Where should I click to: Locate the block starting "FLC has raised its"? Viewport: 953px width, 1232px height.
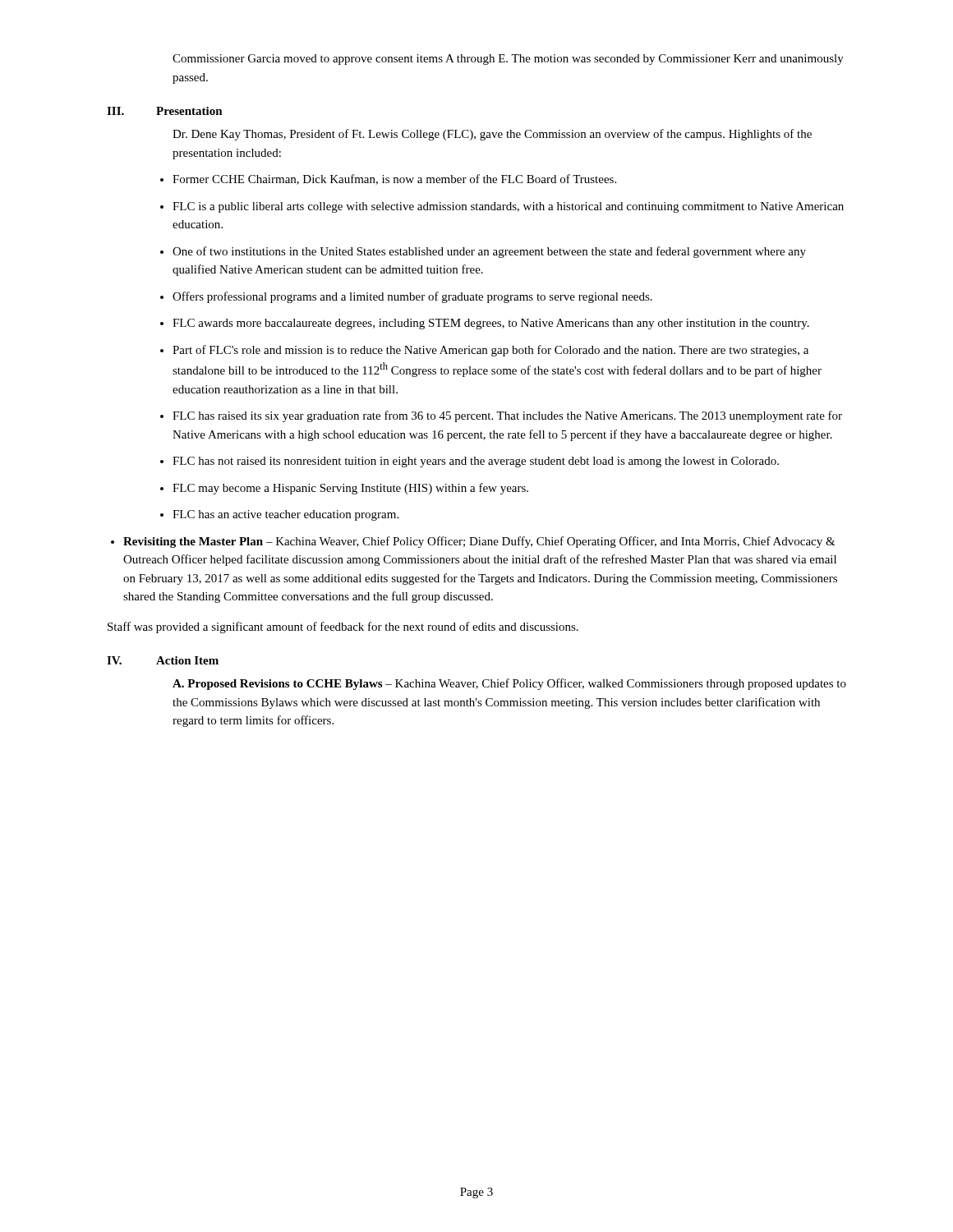tap(507, 425)
